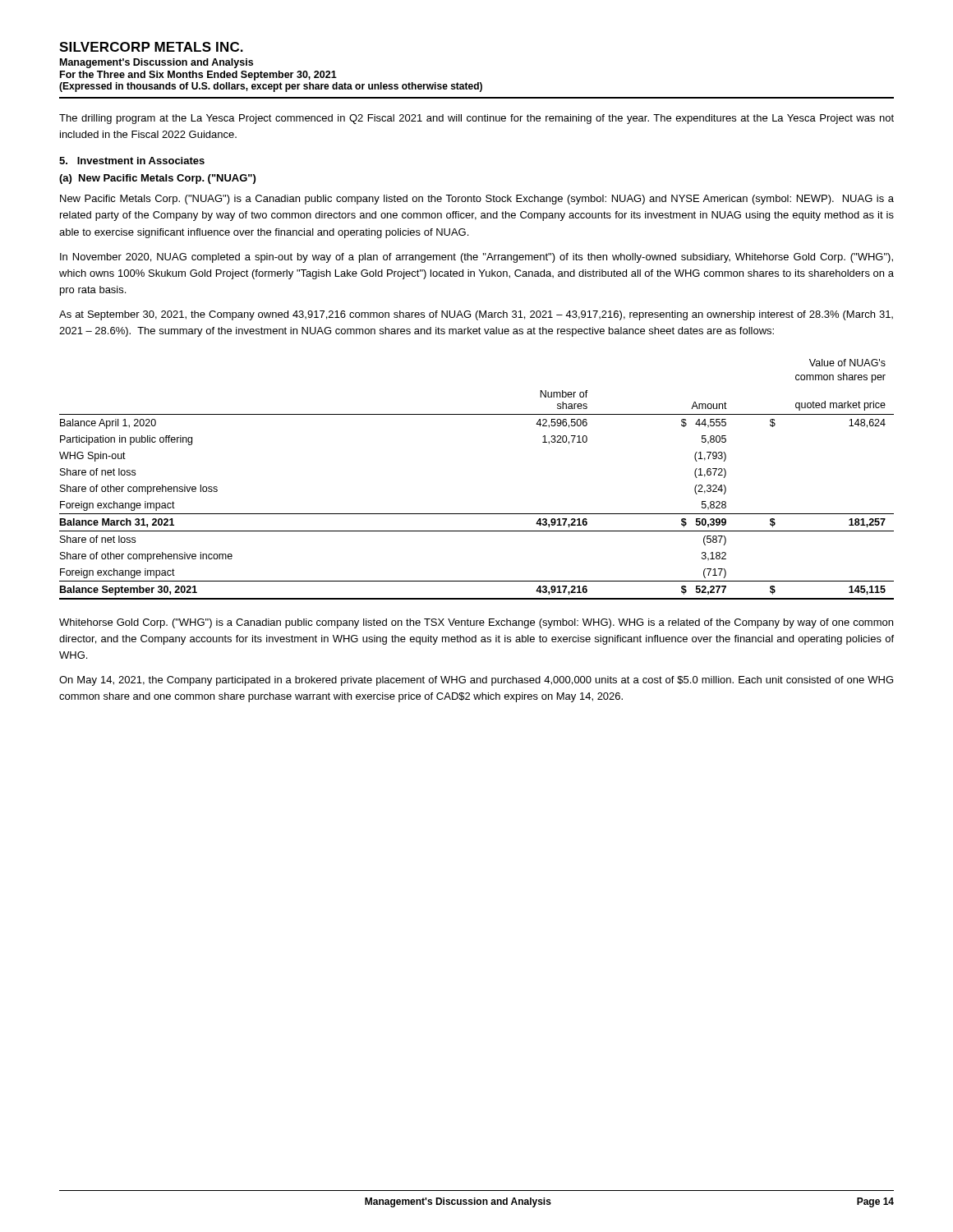Select the element starting "Whitehorse Gold Corp. ("WHG") is a"
953x1232 pixels.
coord(476,639)
